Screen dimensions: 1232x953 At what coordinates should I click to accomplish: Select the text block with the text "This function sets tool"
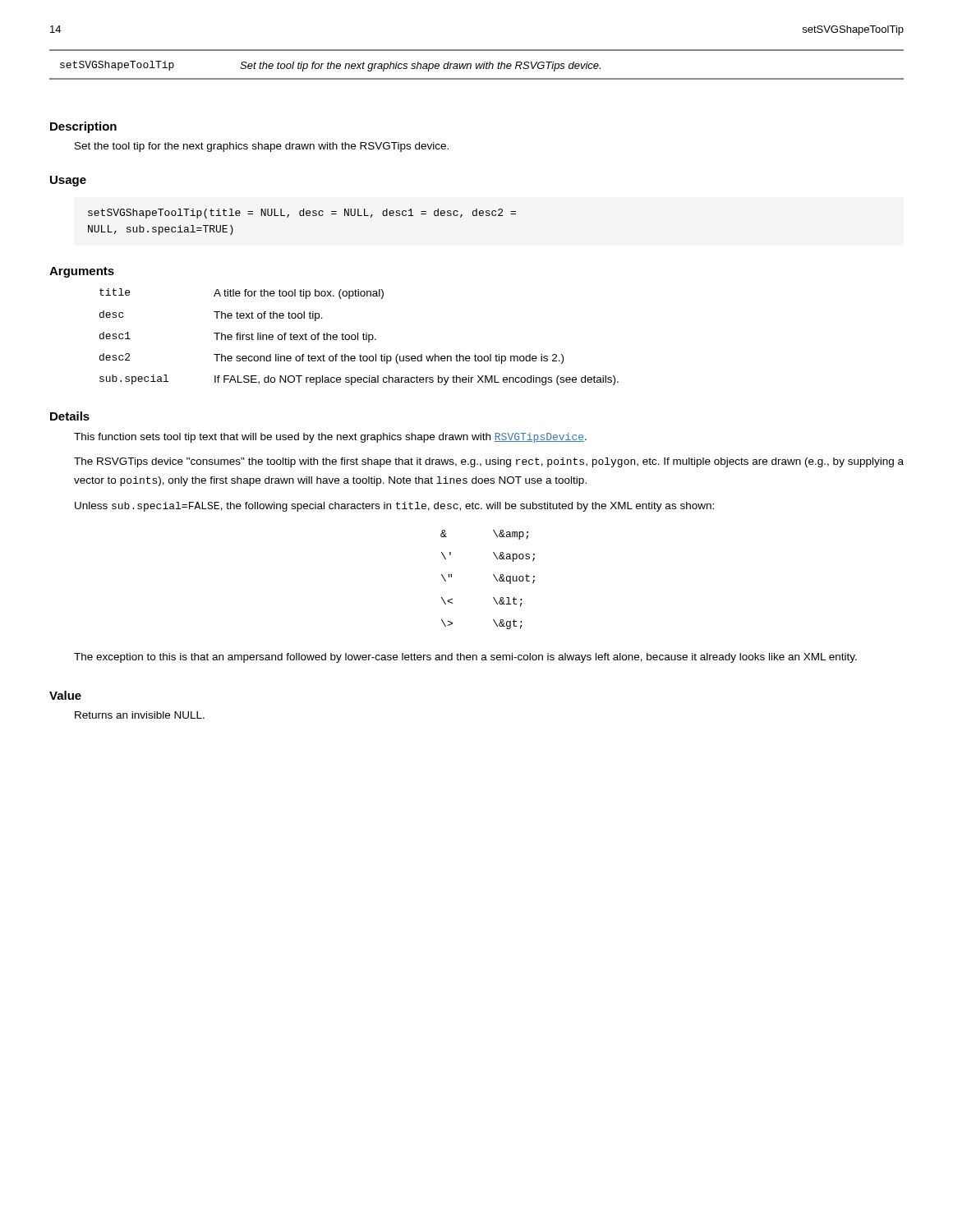[331, 437]
